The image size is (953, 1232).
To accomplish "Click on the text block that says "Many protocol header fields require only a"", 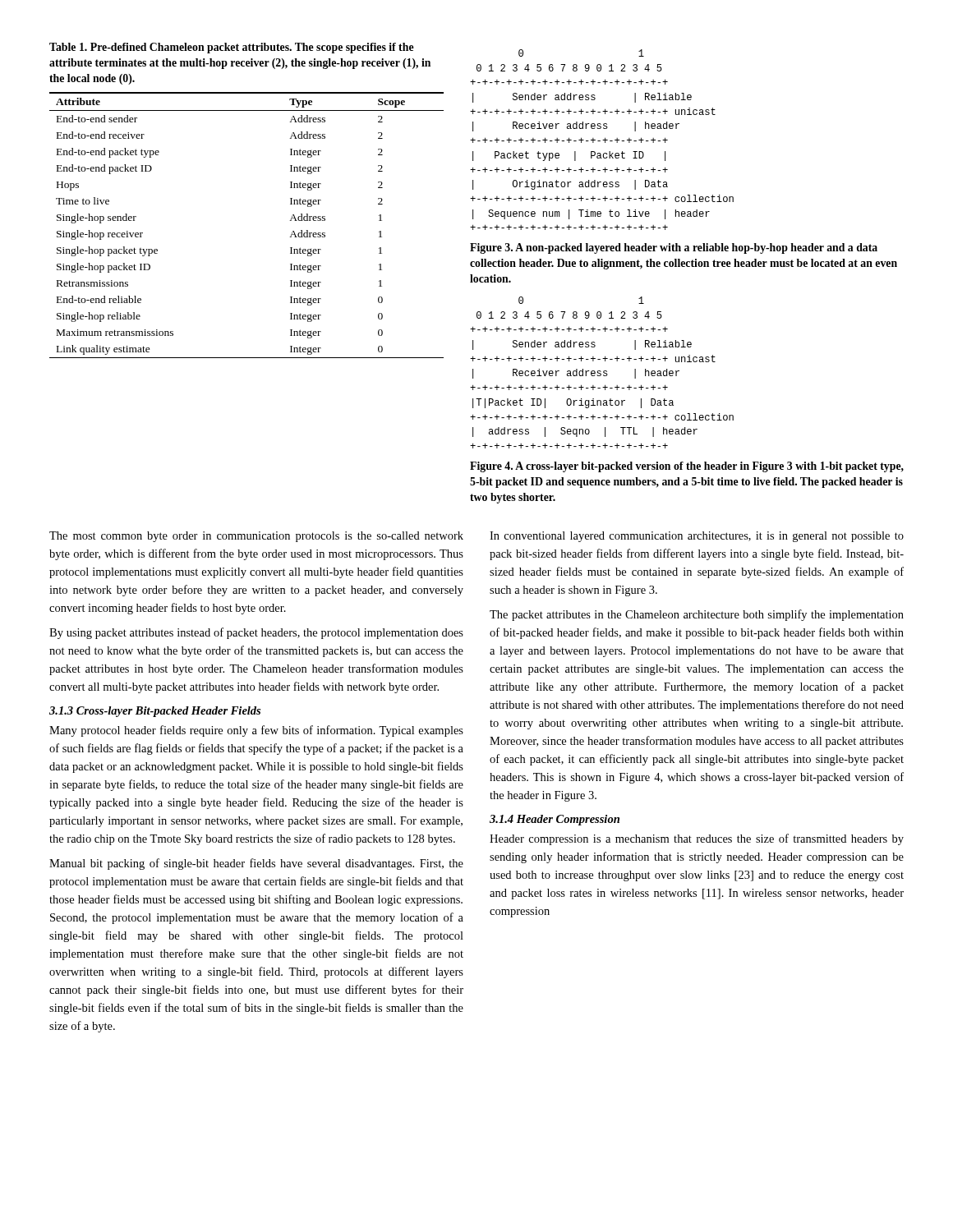I will point(256,784).
